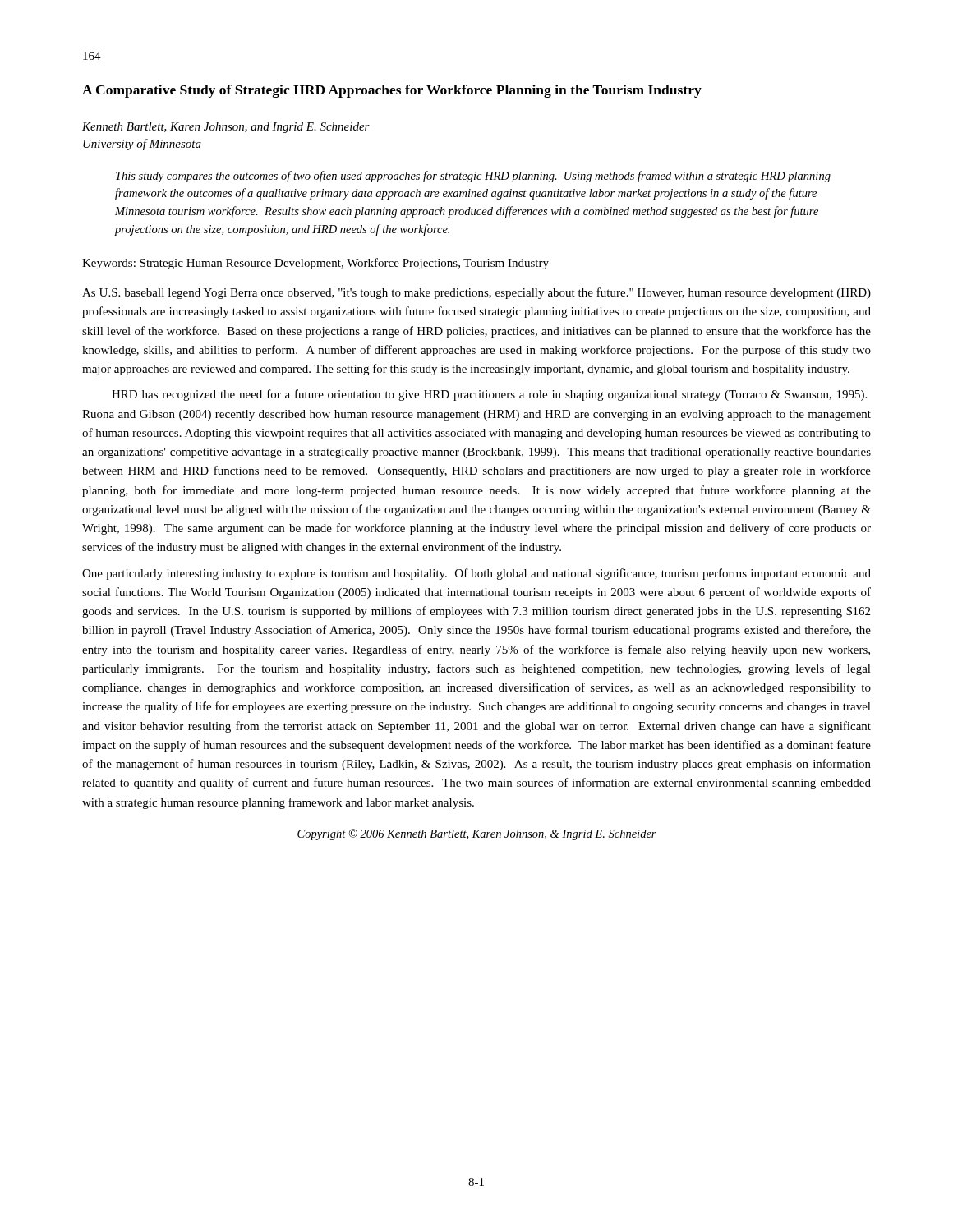Find the text block that says "Keywords: Strategic Human Resource Development, Workforce Projections, Tourism"

tap(315, 263)
